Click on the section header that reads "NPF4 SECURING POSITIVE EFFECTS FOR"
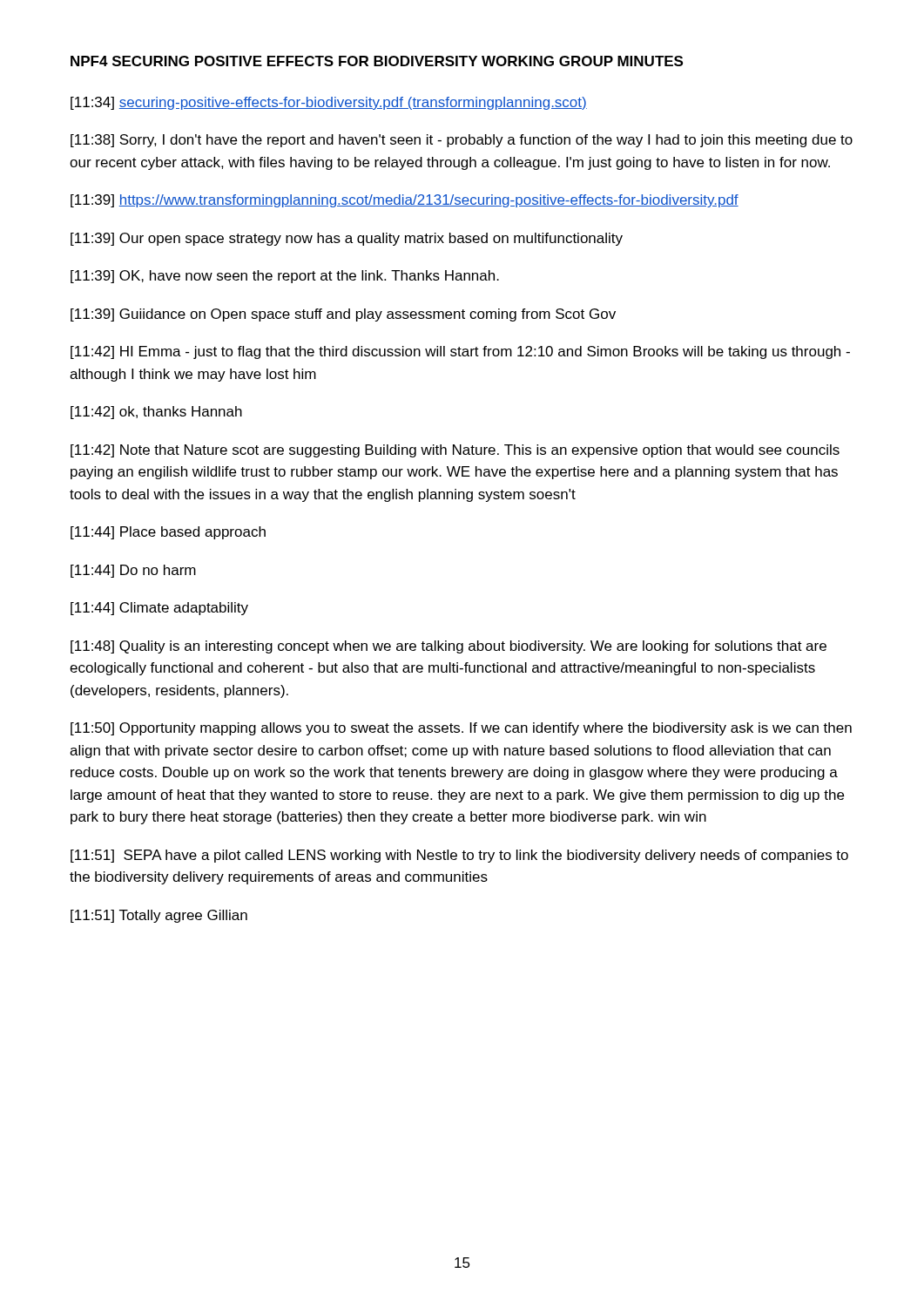The height and width of the screenshot is (1307, 924). click(377, 61)
